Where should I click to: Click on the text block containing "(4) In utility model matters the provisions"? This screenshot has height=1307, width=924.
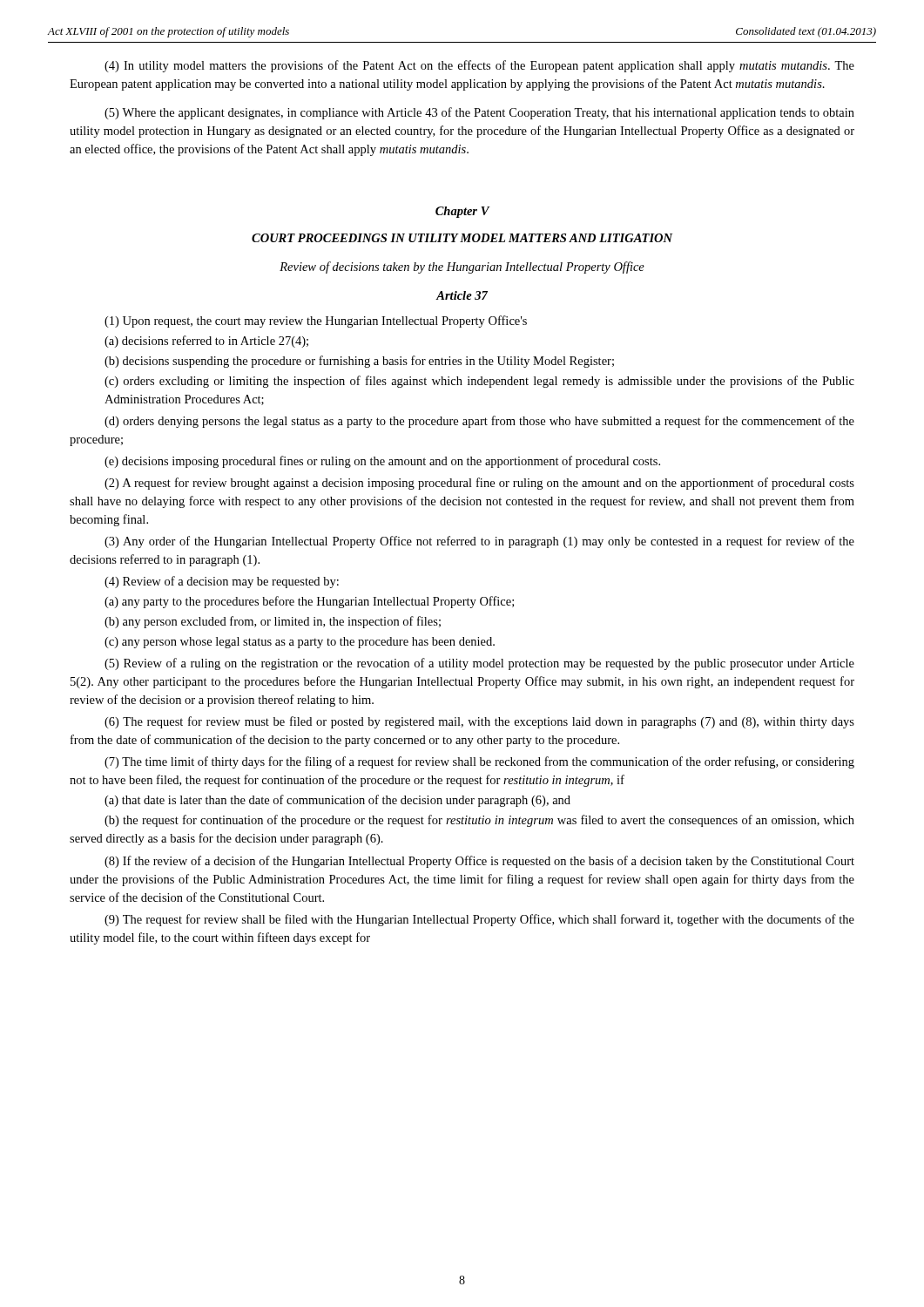coord(462,75)
